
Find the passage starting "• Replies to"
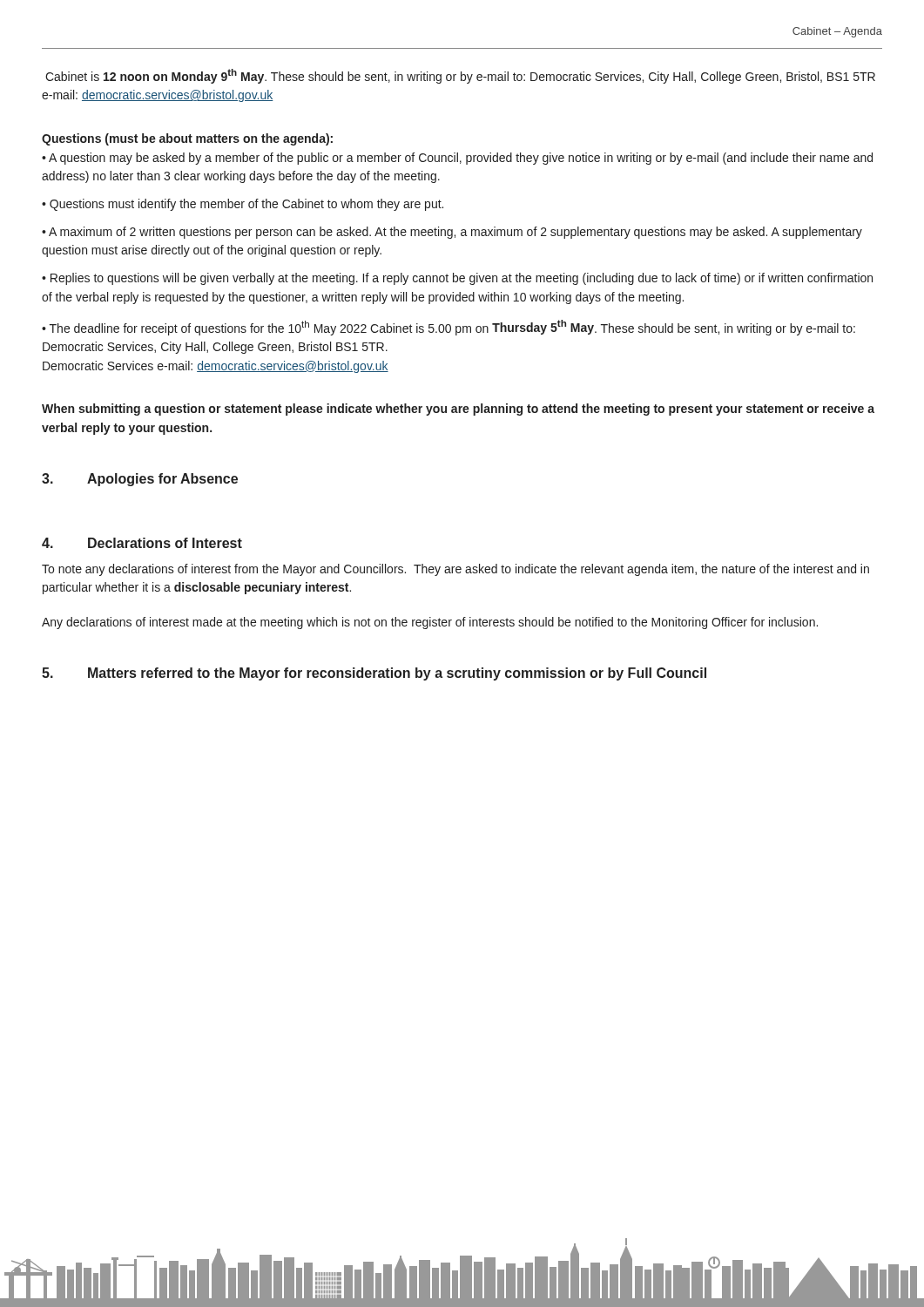tap(458, 288)
